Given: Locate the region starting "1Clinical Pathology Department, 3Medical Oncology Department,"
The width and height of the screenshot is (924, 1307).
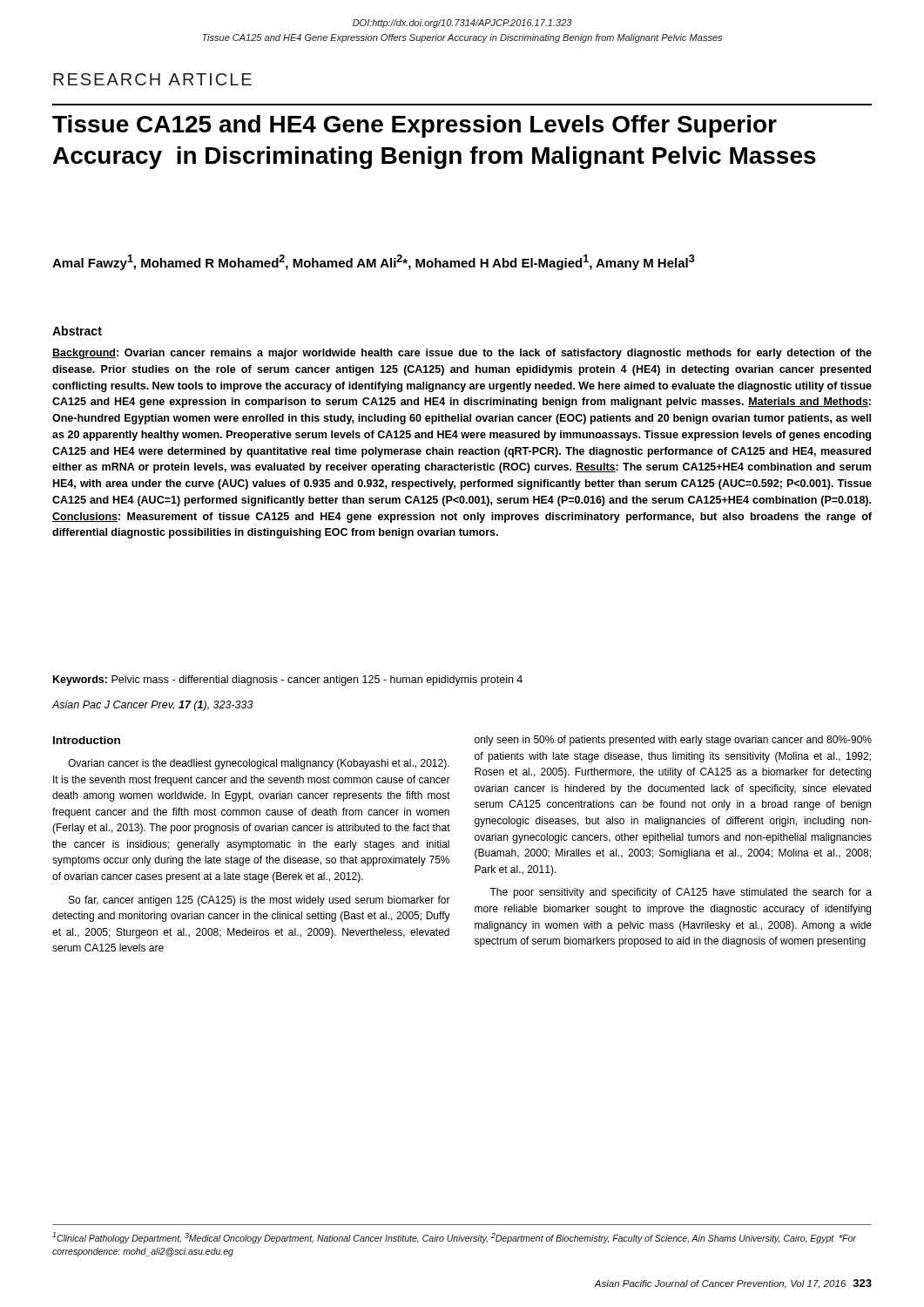Looking at the screenshot, I should coord(462,1244).
